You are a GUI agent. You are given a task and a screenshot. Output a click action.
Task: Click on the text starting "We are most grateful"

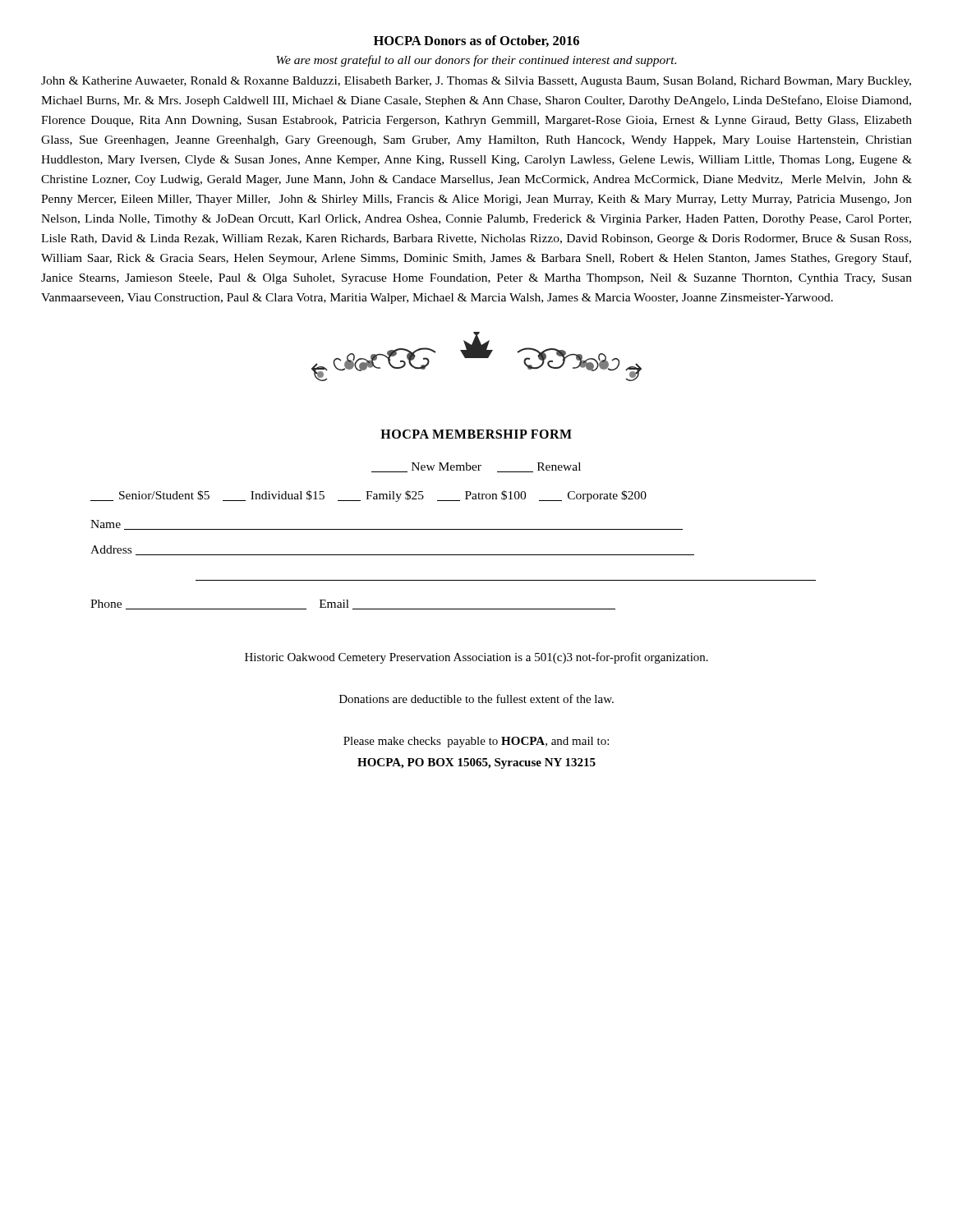[x=476, y=60]
